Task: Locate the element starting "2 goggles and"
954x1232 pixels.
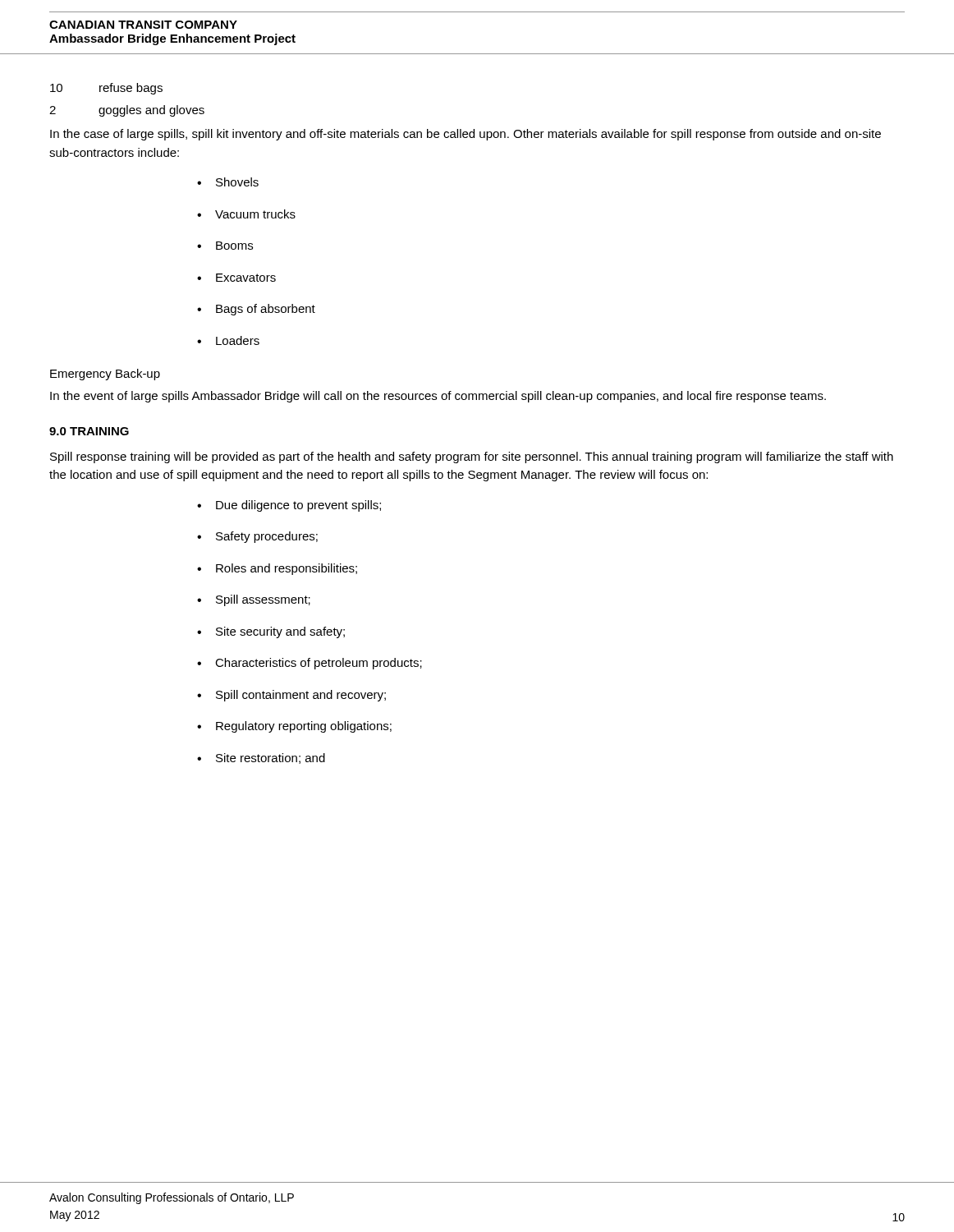Action: pos(127,110)
